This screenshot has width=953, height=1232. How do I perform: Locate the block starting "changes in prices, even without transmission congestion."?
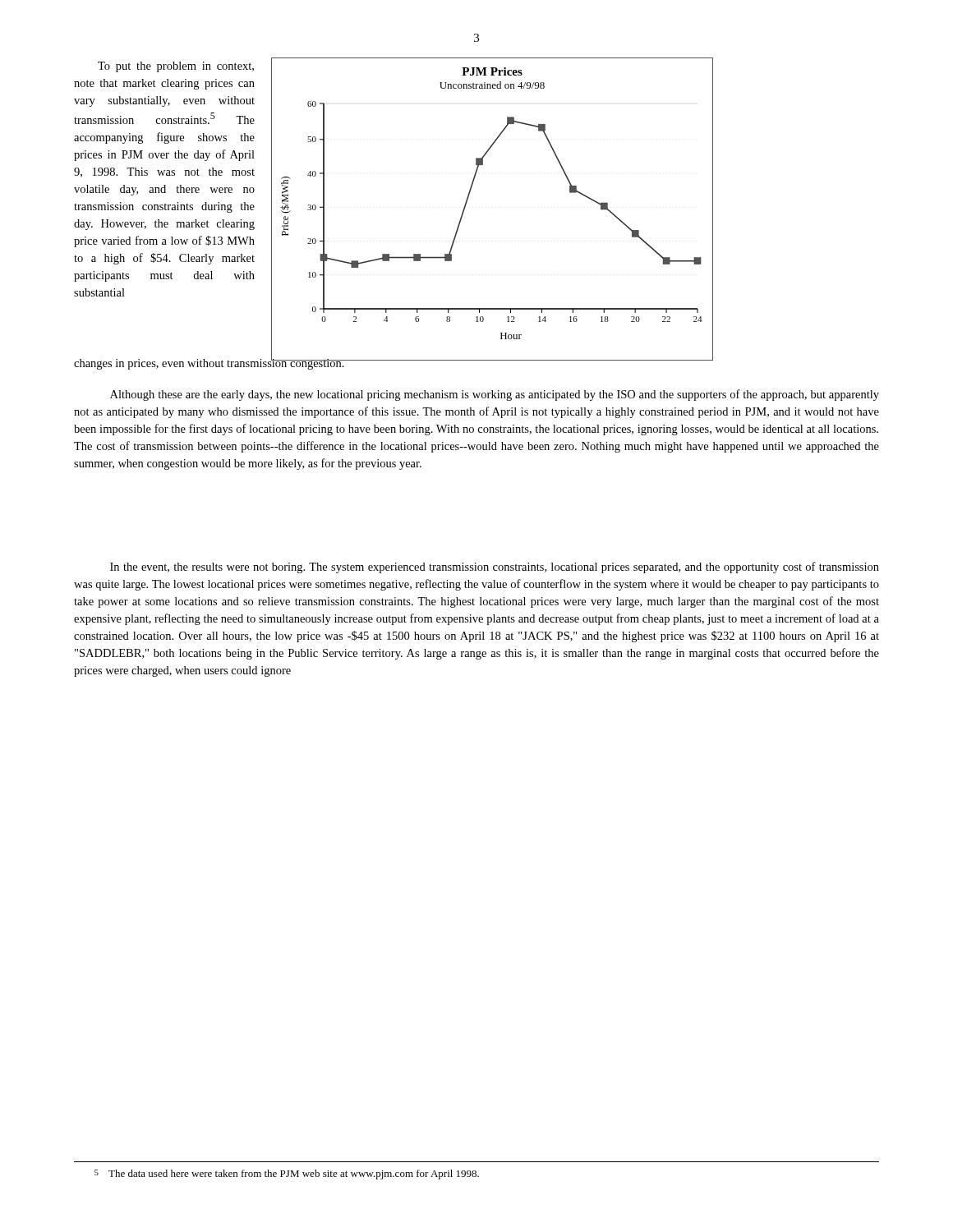(x=209, y=363)
